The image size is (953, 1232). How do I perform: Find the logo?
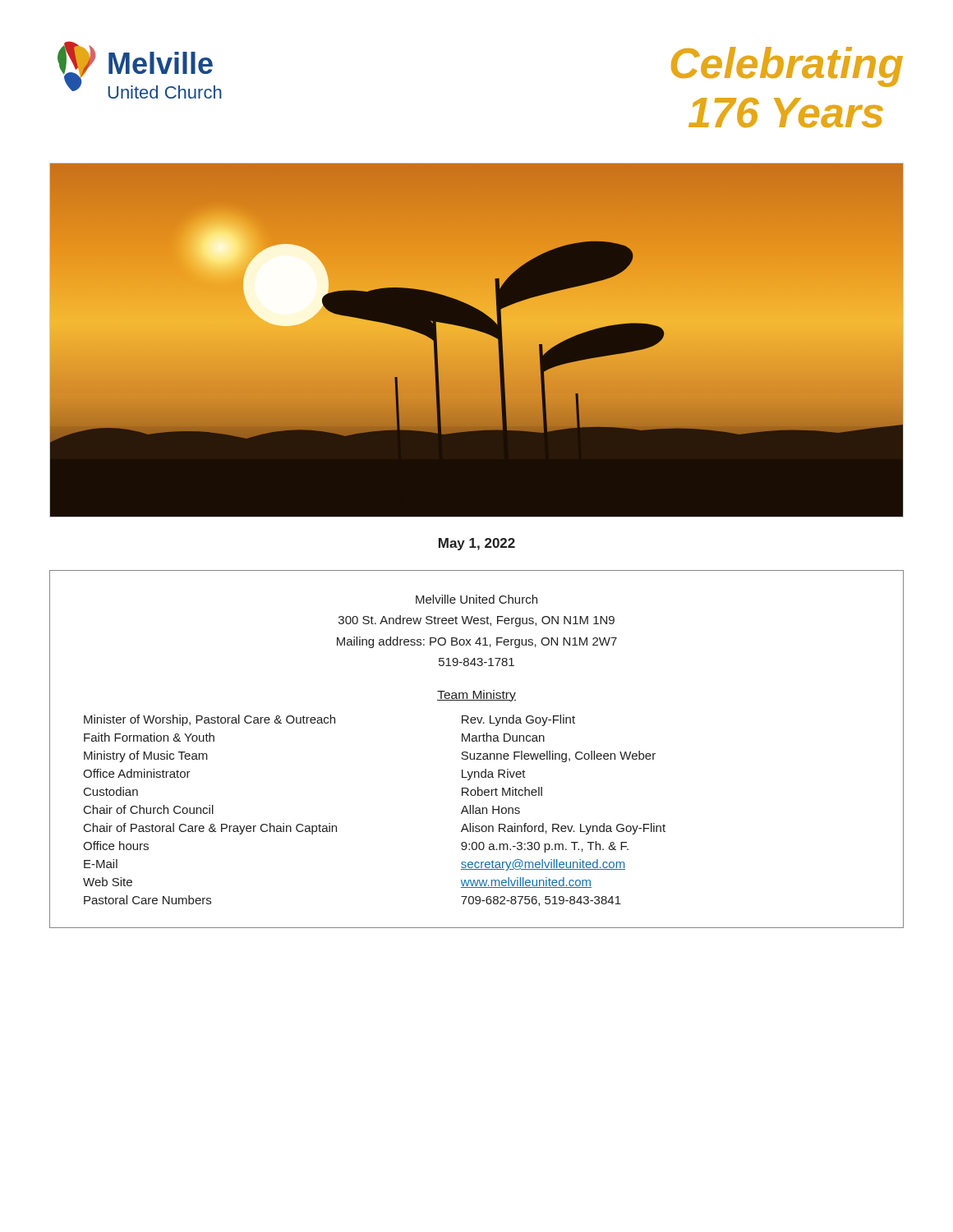point(160,78)
